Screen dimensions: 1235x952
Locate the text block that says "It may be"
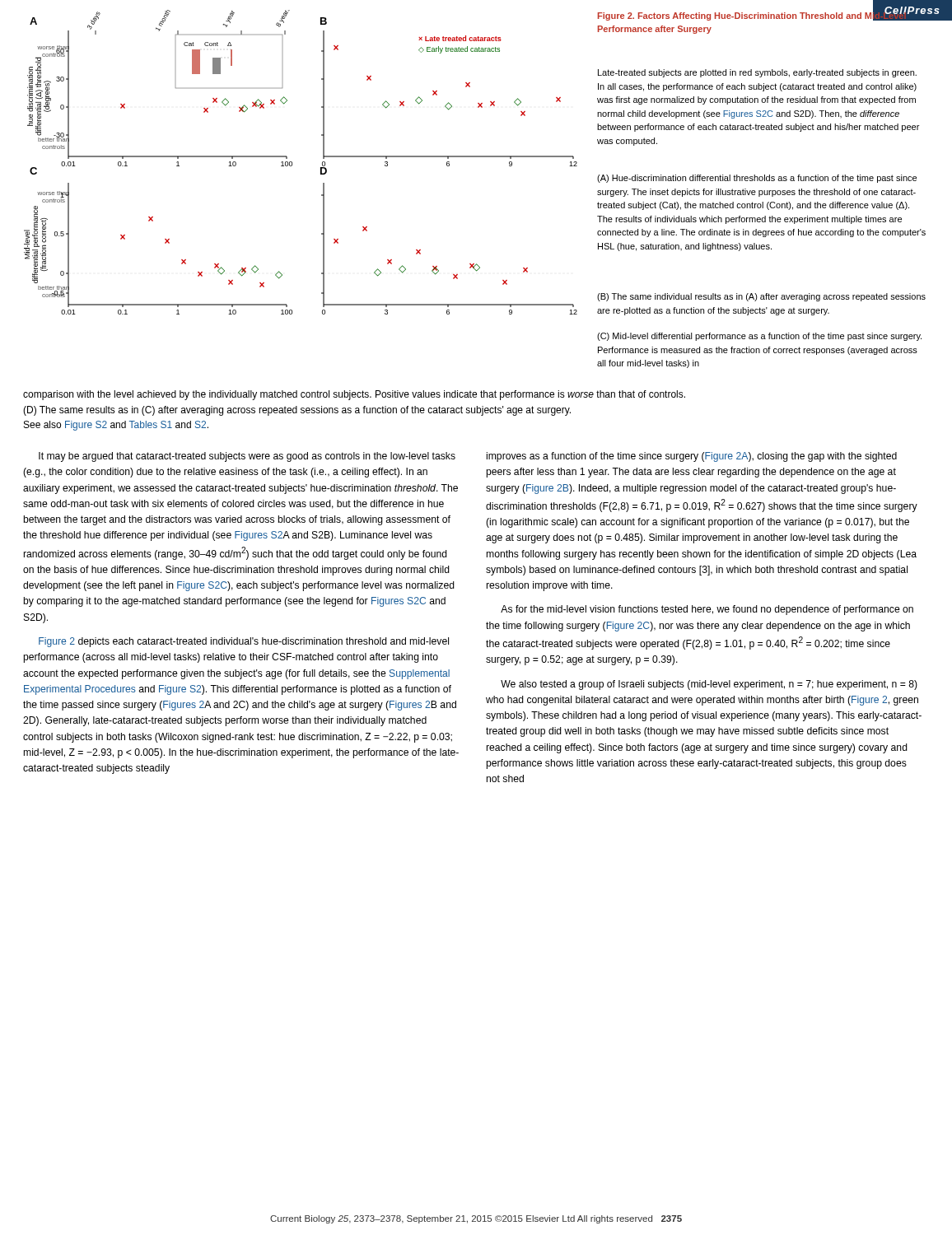pos(241,613)
